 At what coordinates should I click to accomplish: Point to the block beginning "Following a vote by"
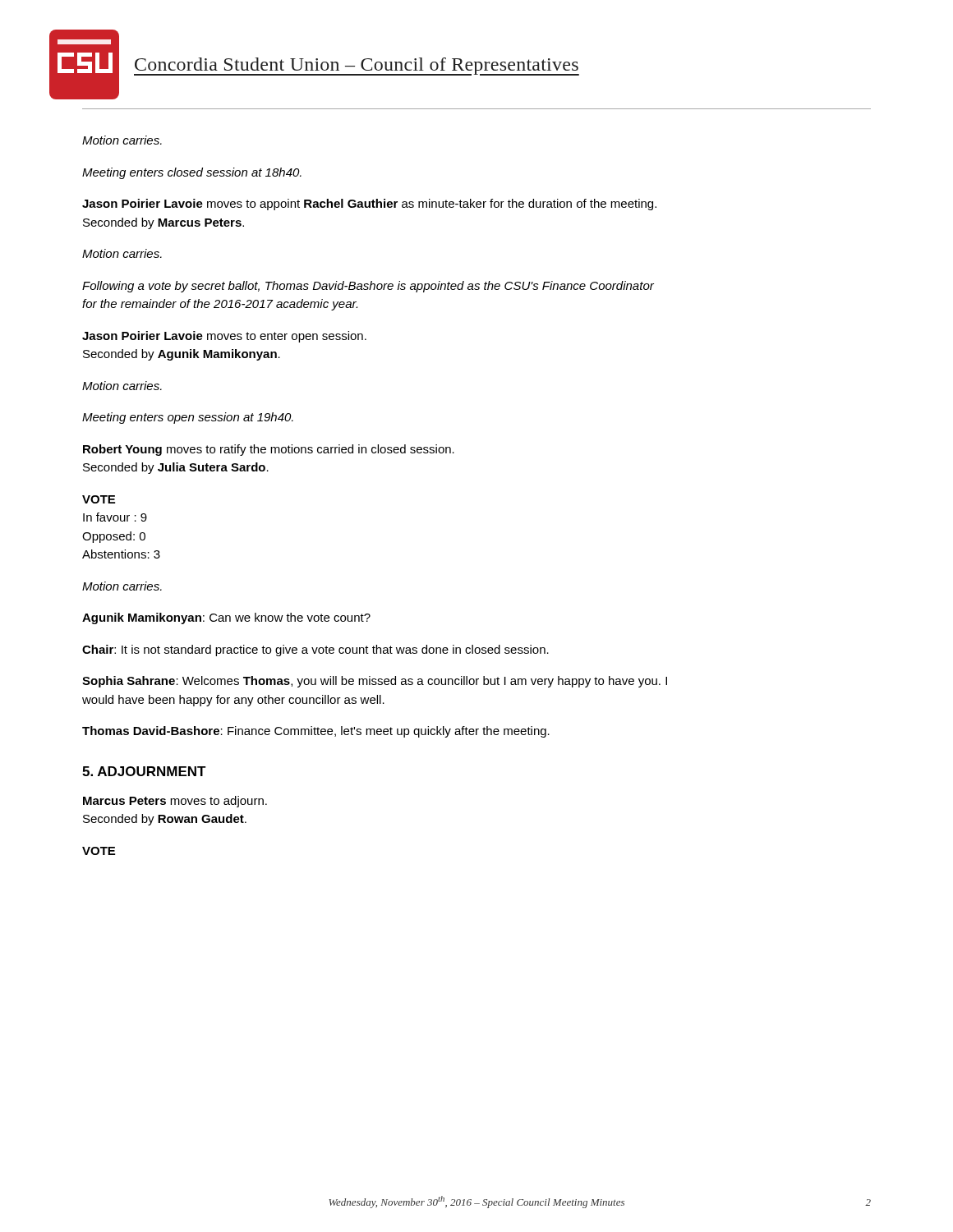[x=476, y=295]
